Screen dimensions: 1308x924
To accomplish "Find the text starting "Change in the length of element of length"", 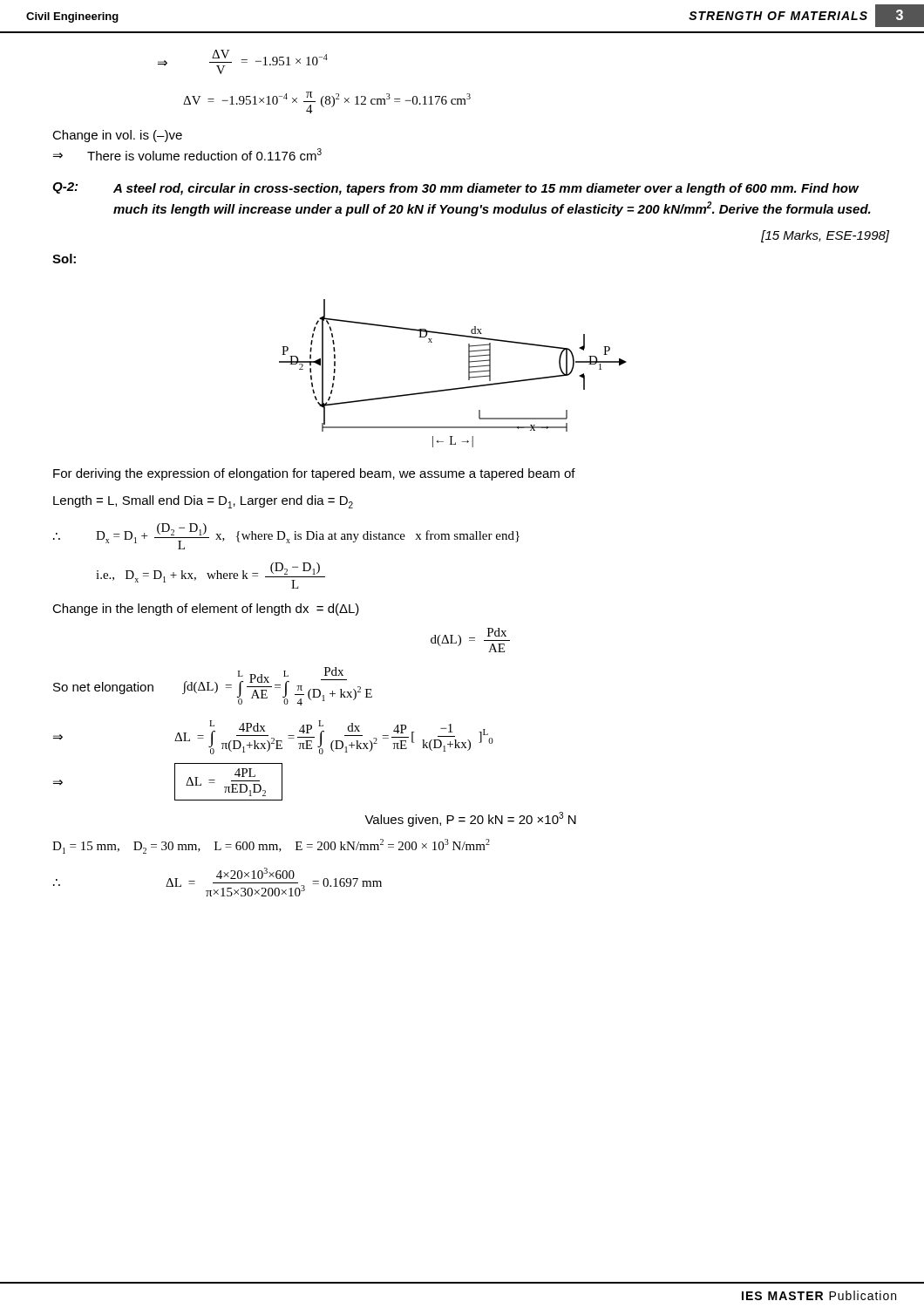I will pyautogui.click(x=206, y=608).
